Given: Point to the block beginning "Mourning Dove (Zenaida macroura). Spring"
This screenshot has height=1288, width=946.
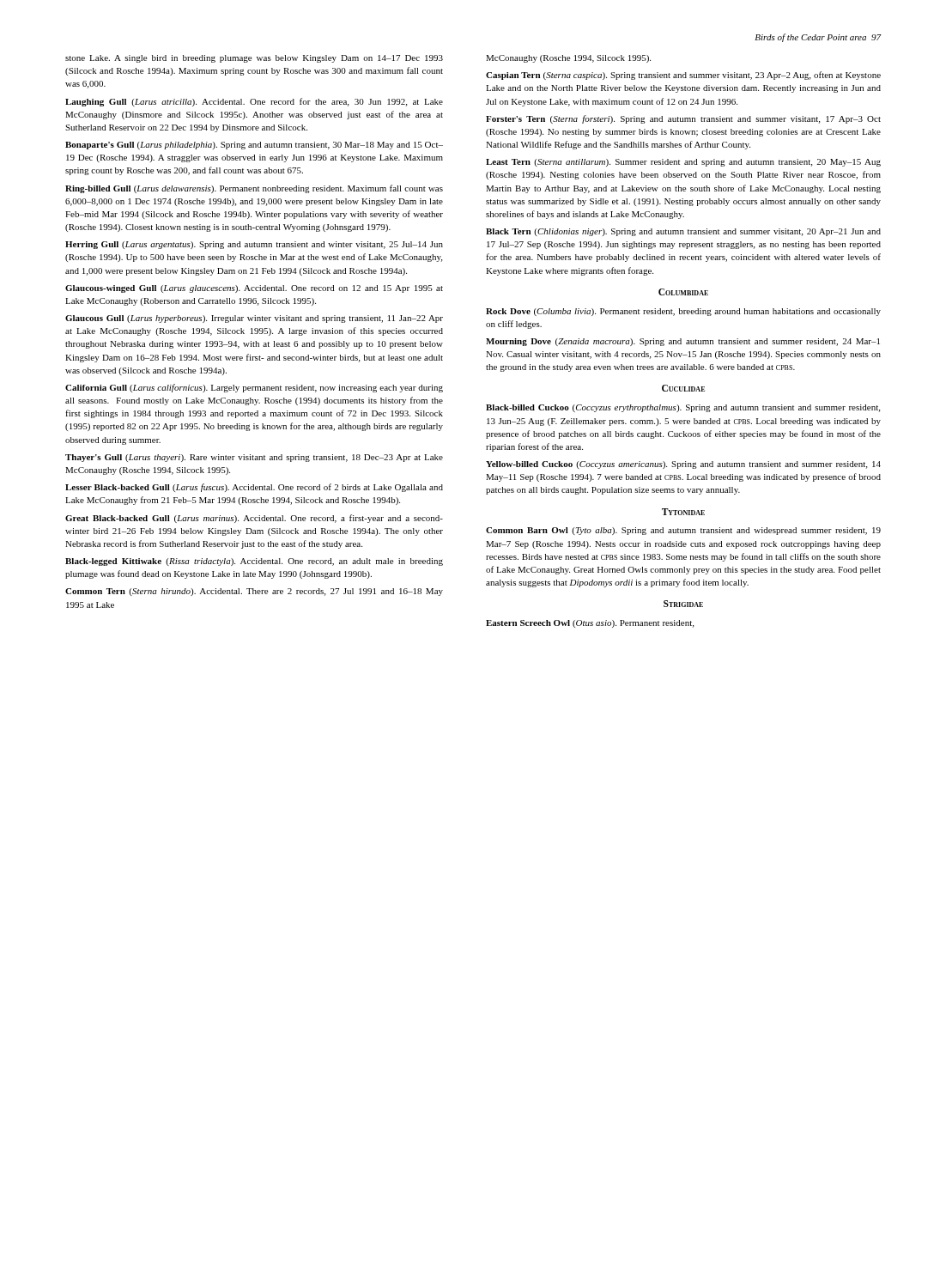Looking at the screenshot, I should pos(683,354).
